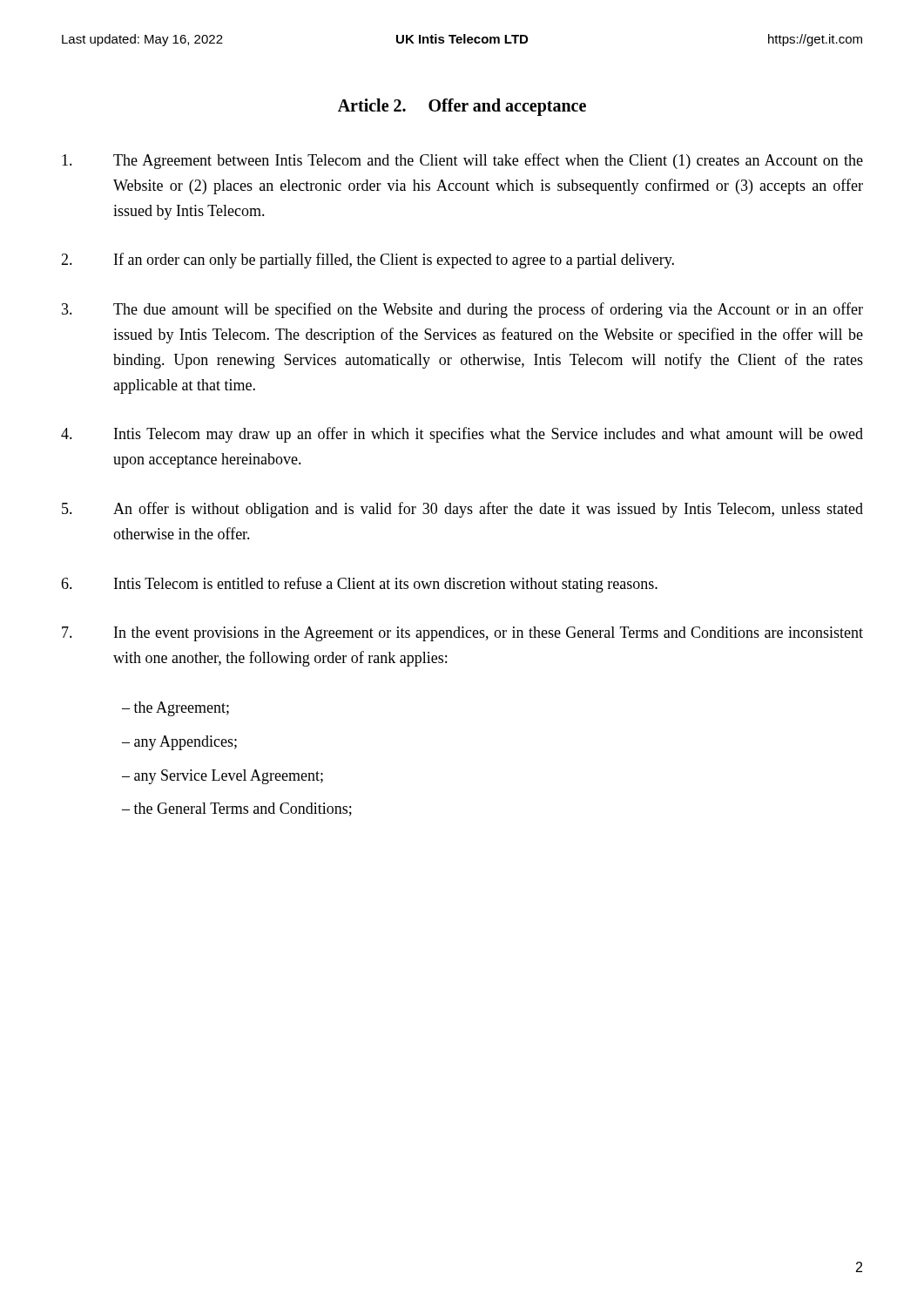Point to "– the Agreement;"

[x=176, y=707]
